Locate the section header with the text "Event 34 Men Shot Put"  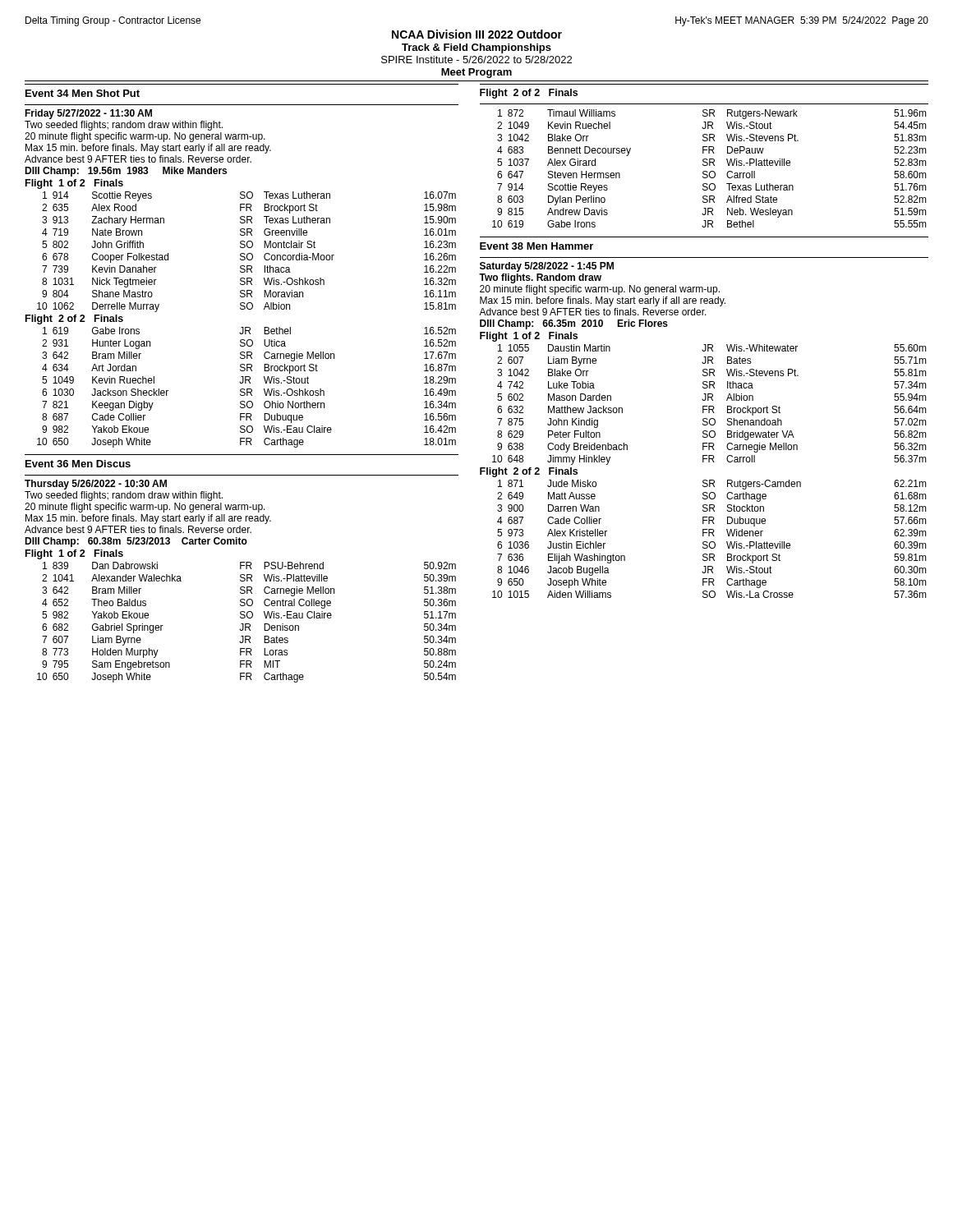tap(82, 93)
